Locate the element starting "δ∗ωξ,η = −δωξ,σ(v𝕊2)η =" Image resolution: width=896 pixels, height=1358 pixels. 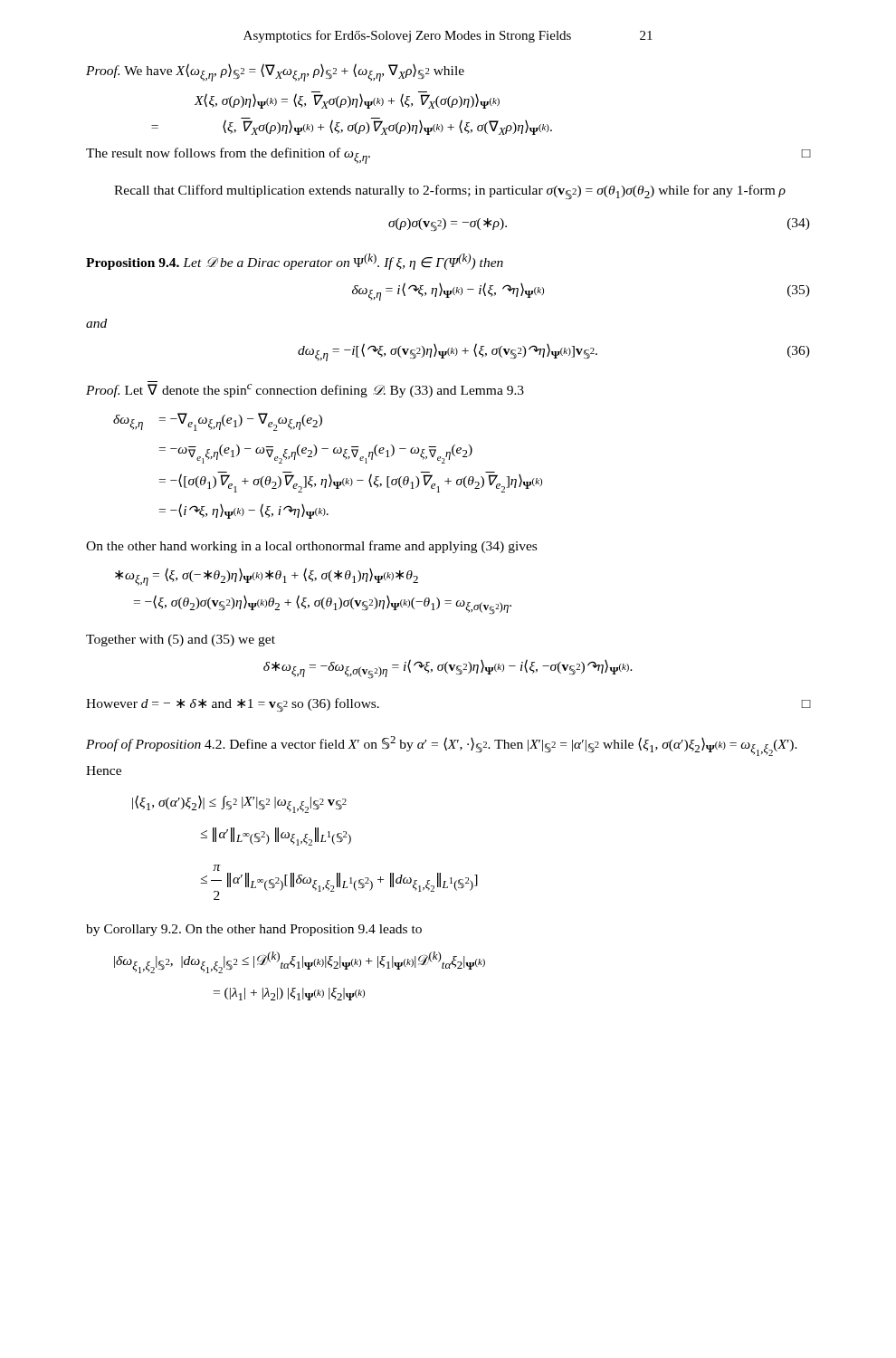pyautogui.click(x=448, y=669)
